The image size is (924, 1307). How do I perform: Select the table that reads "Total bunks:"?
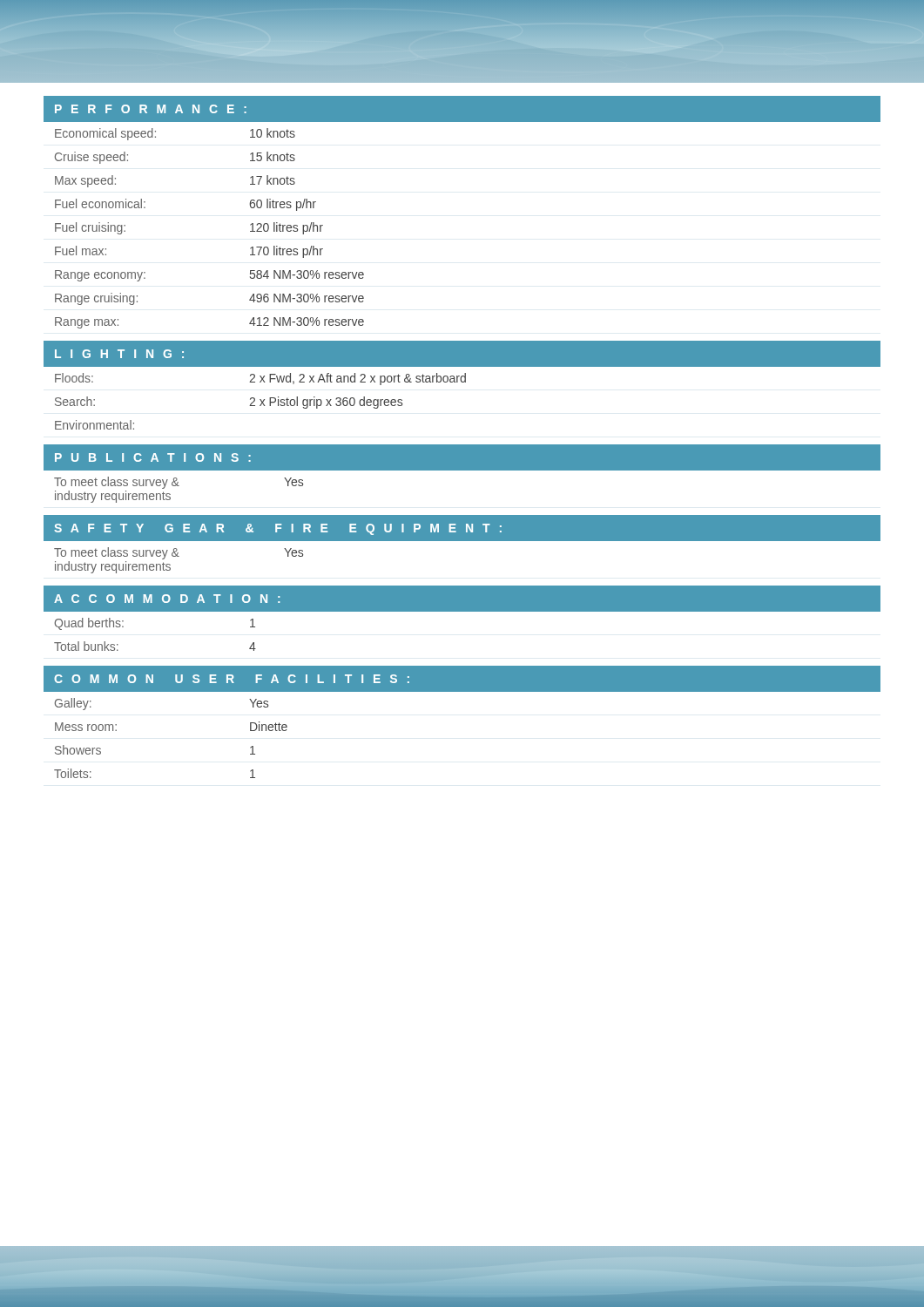coord(462,635)
